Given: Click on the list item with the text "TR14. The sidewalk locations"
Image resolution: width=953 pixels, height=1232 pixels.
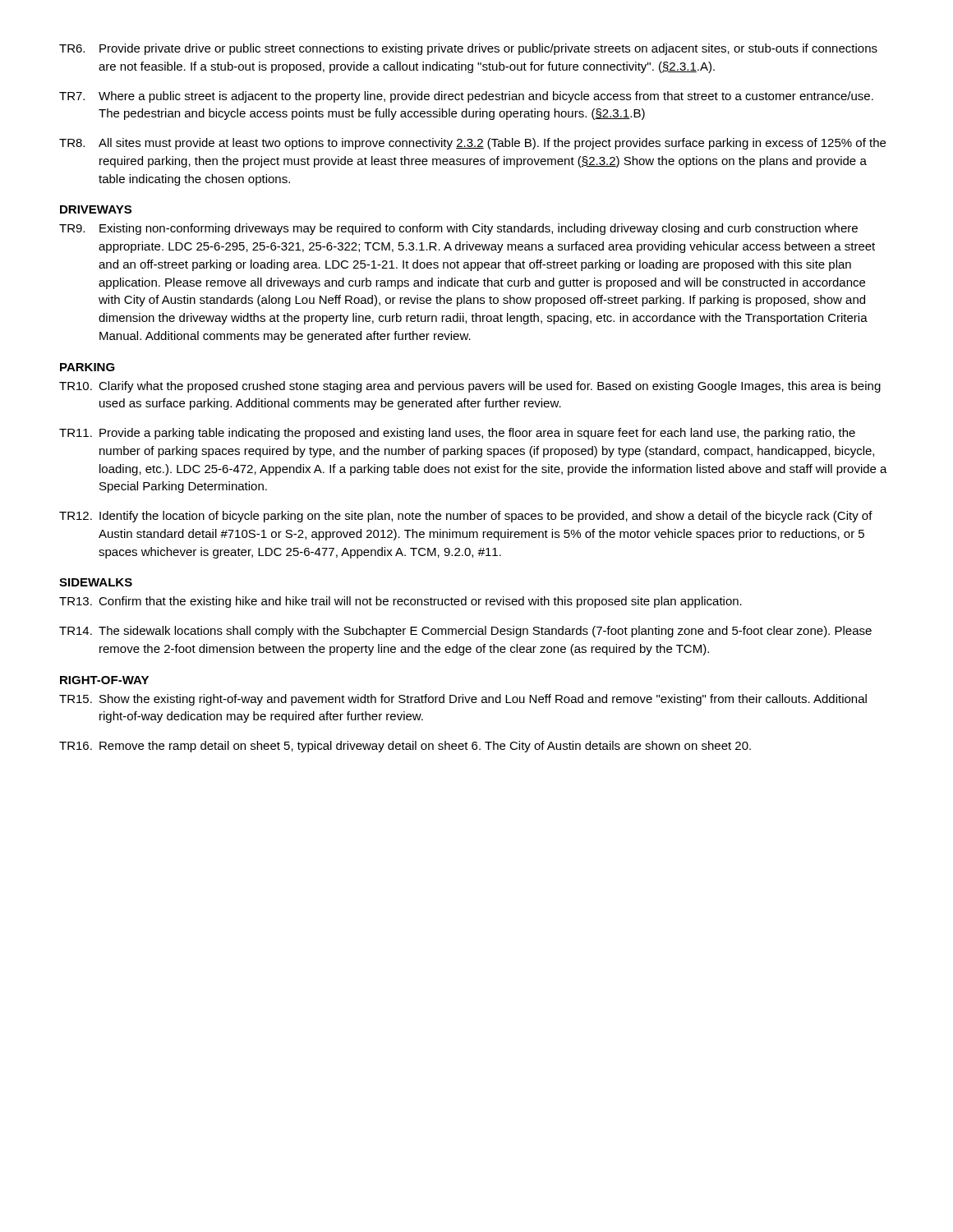Looking at the screenshot, I should click(473, 640).
